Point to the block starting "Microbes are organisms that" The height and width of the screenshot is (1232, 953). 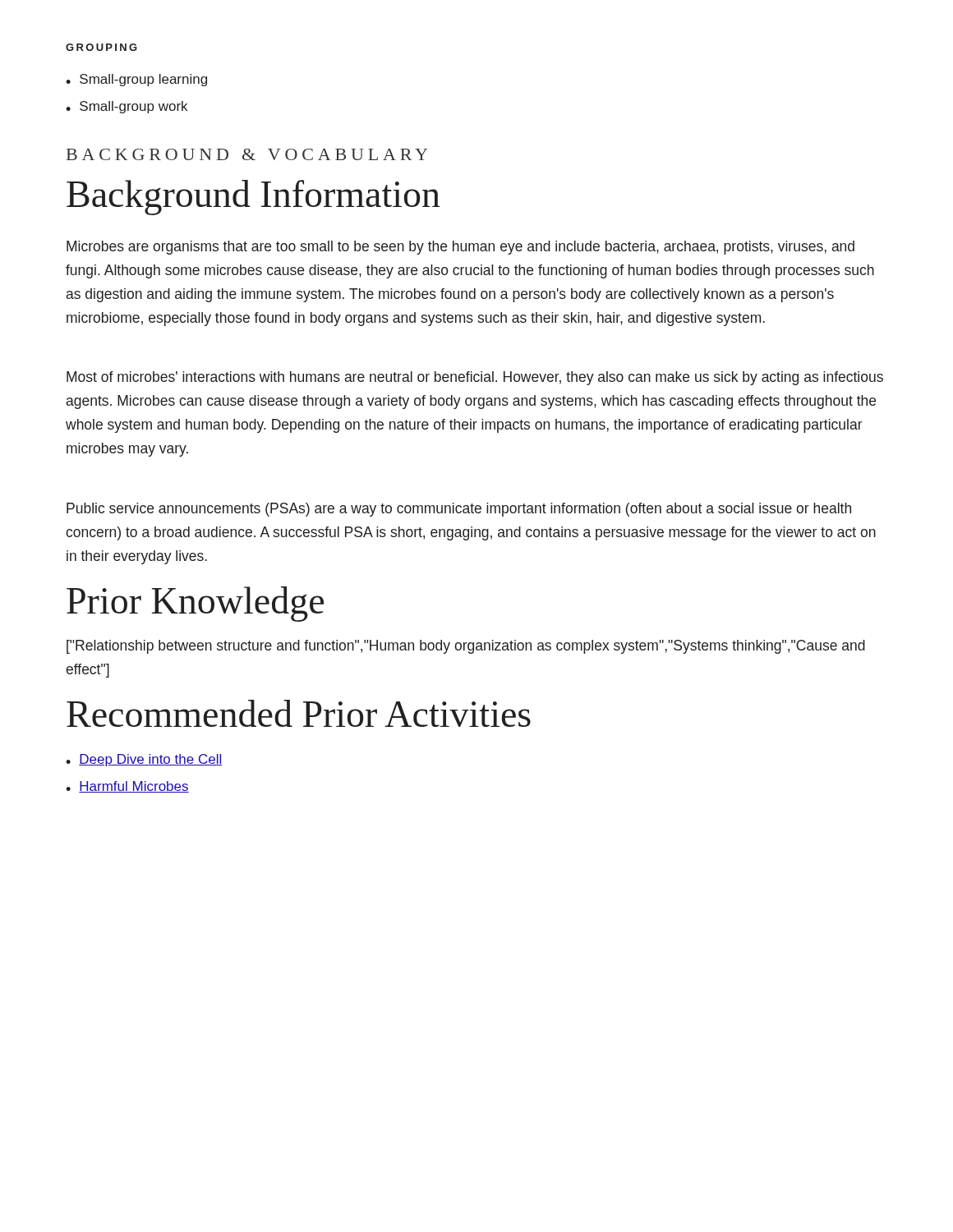[x=476, y=282]
